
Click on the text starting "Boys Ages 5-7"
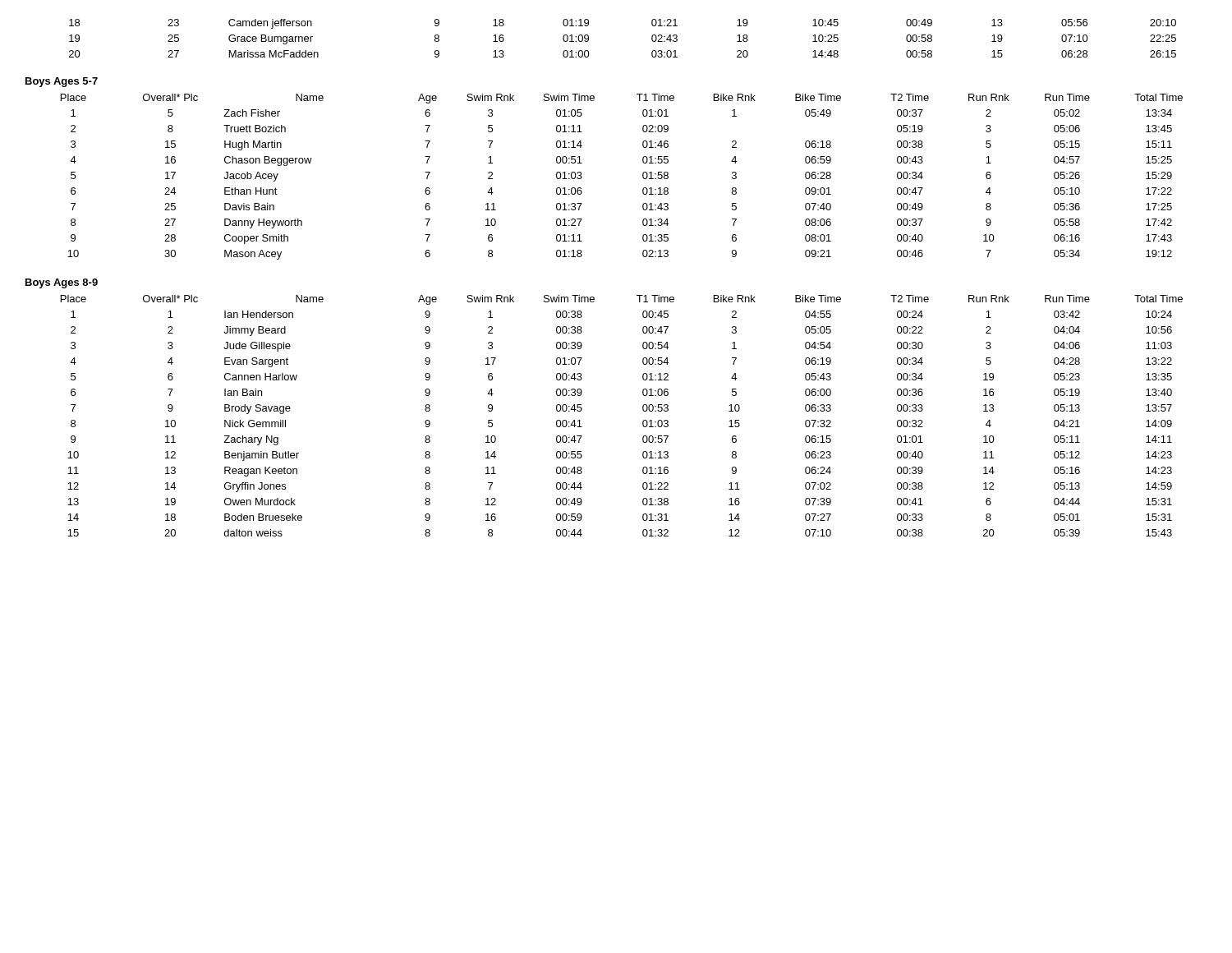(x=61, y=81)
